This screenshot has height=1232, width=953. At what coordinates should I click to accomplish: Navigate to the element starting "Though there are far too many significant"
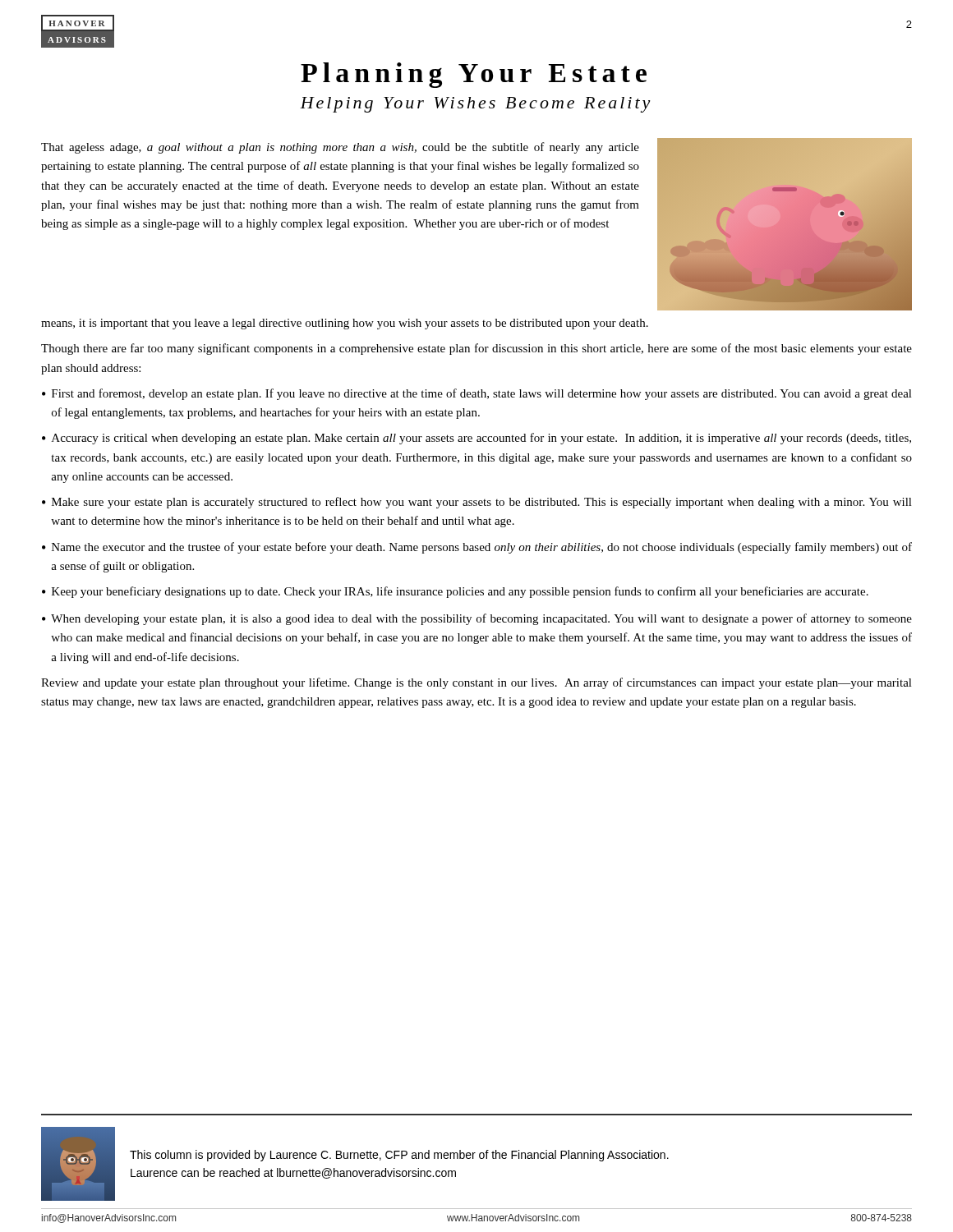pyautogui.click(x=476, y=358)
